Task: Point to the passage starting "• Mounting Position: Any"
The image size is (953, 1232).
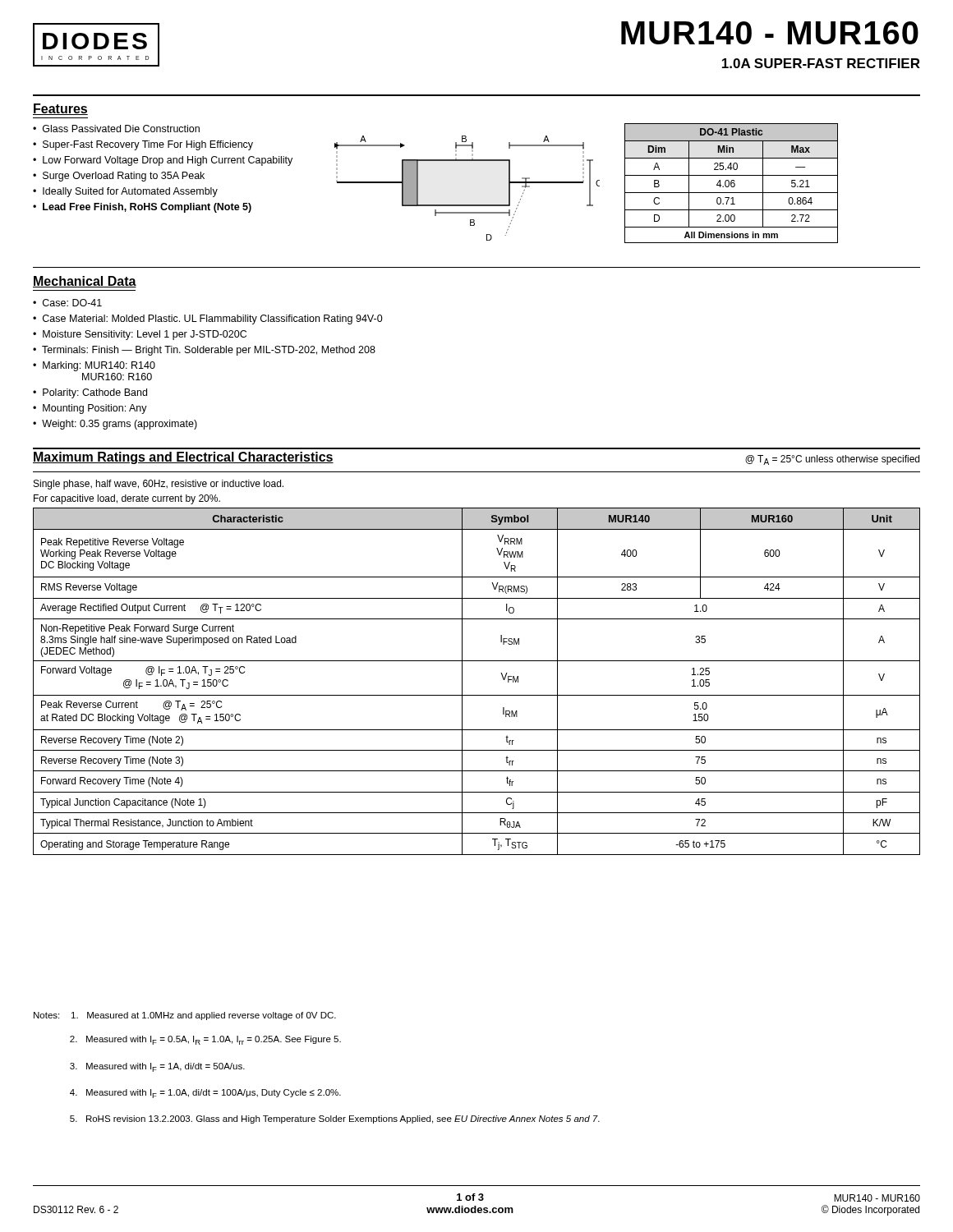Action: pyautogui.click(x=90, y=408)
